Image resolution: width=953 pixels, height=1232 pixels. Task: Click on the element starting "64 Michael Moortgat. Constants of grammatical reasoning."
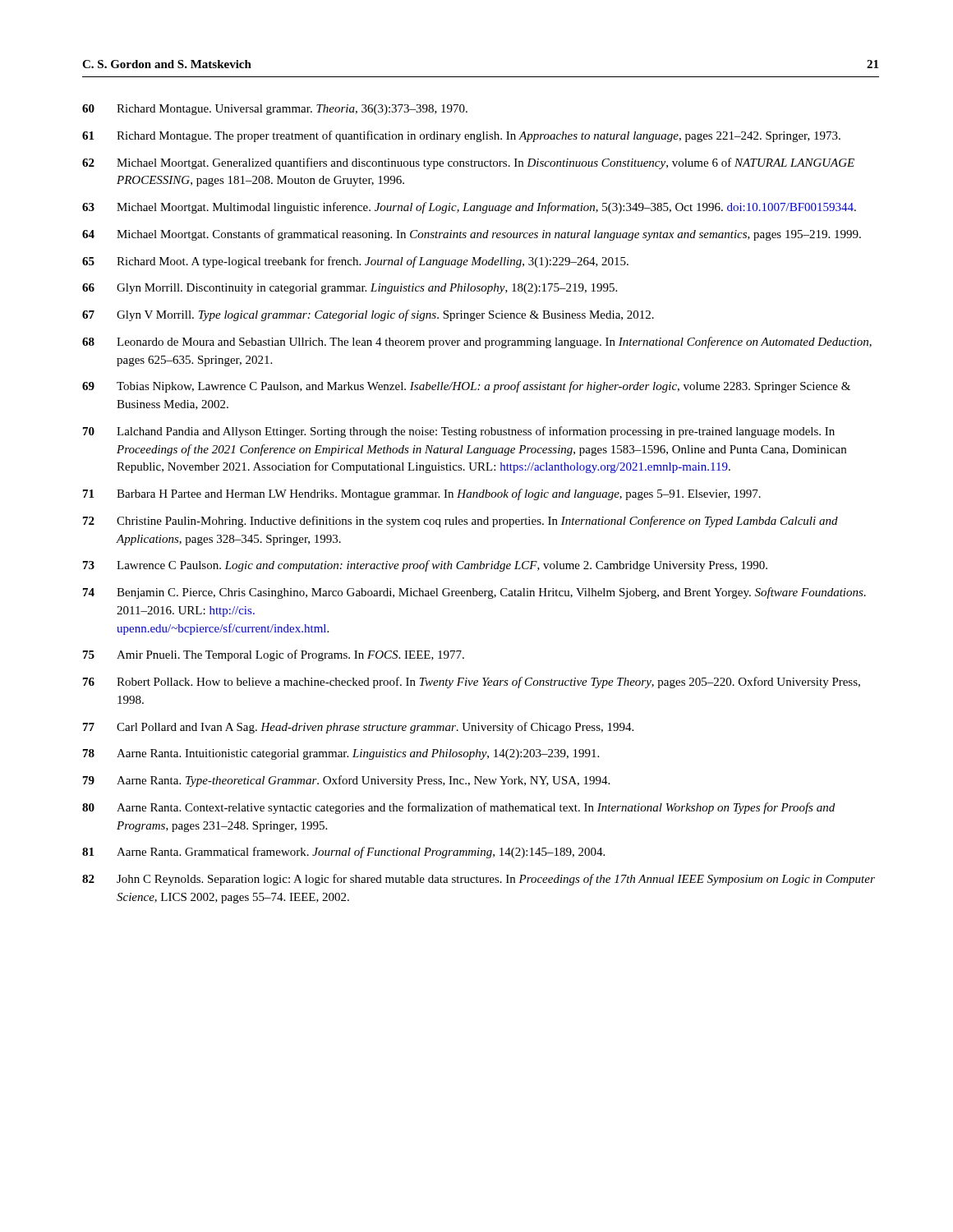[472, 235]
